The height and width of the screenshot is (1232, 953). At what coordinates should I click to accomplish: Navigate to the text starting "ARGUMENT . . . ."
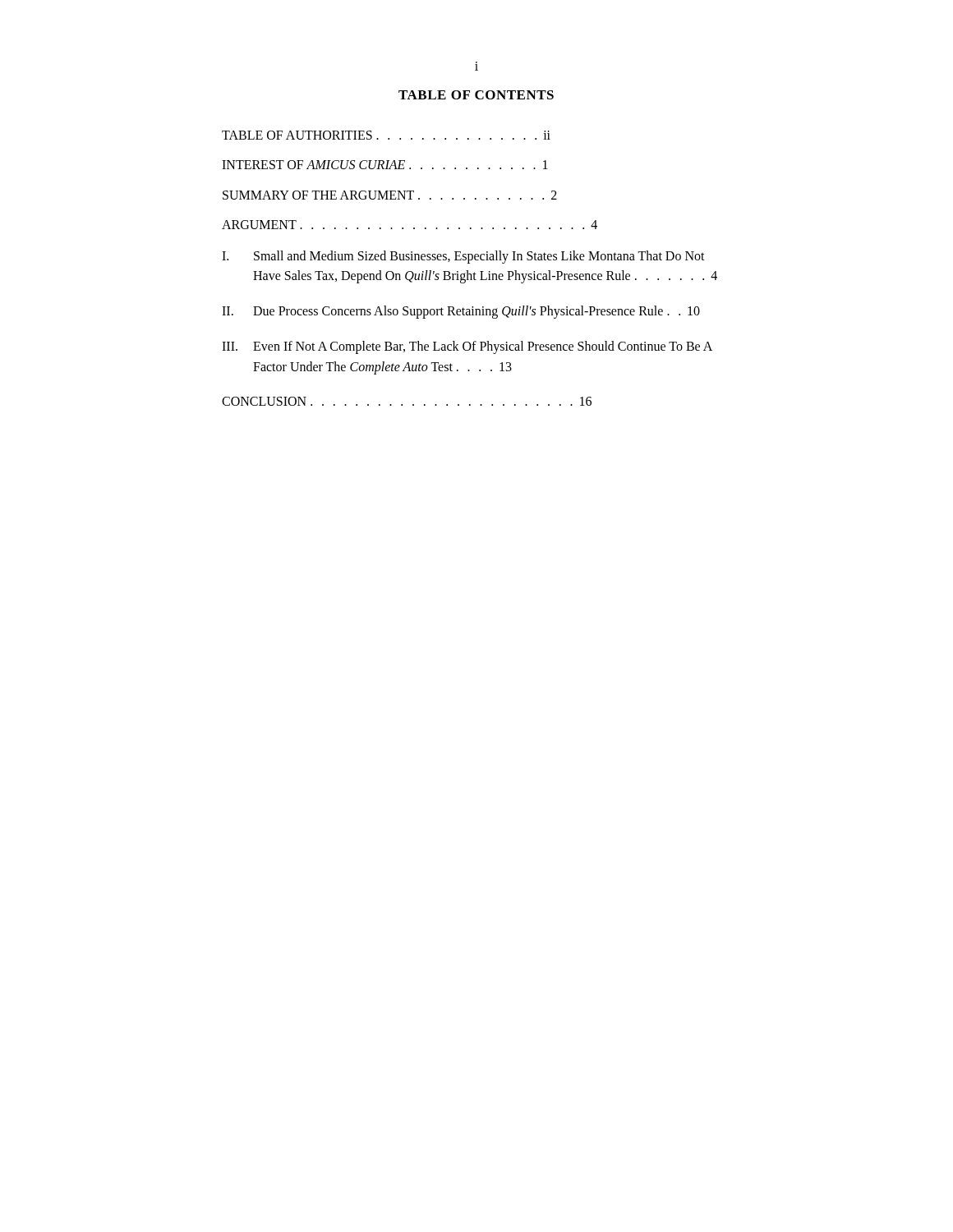pos(476,225)
